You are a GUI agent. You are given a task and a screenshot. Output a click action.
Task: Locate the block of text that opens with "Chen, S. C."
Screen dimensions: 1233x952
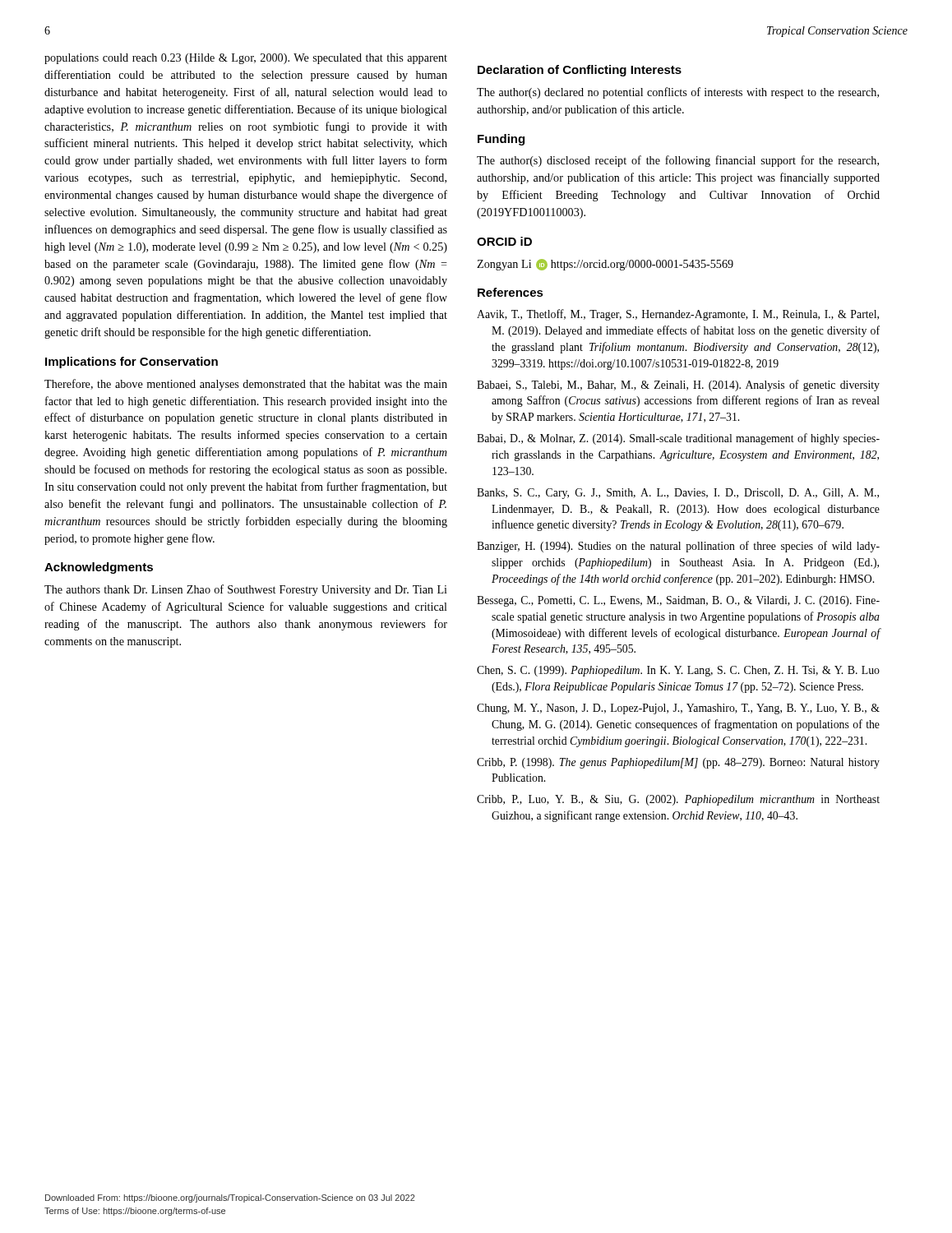point(678,679)
